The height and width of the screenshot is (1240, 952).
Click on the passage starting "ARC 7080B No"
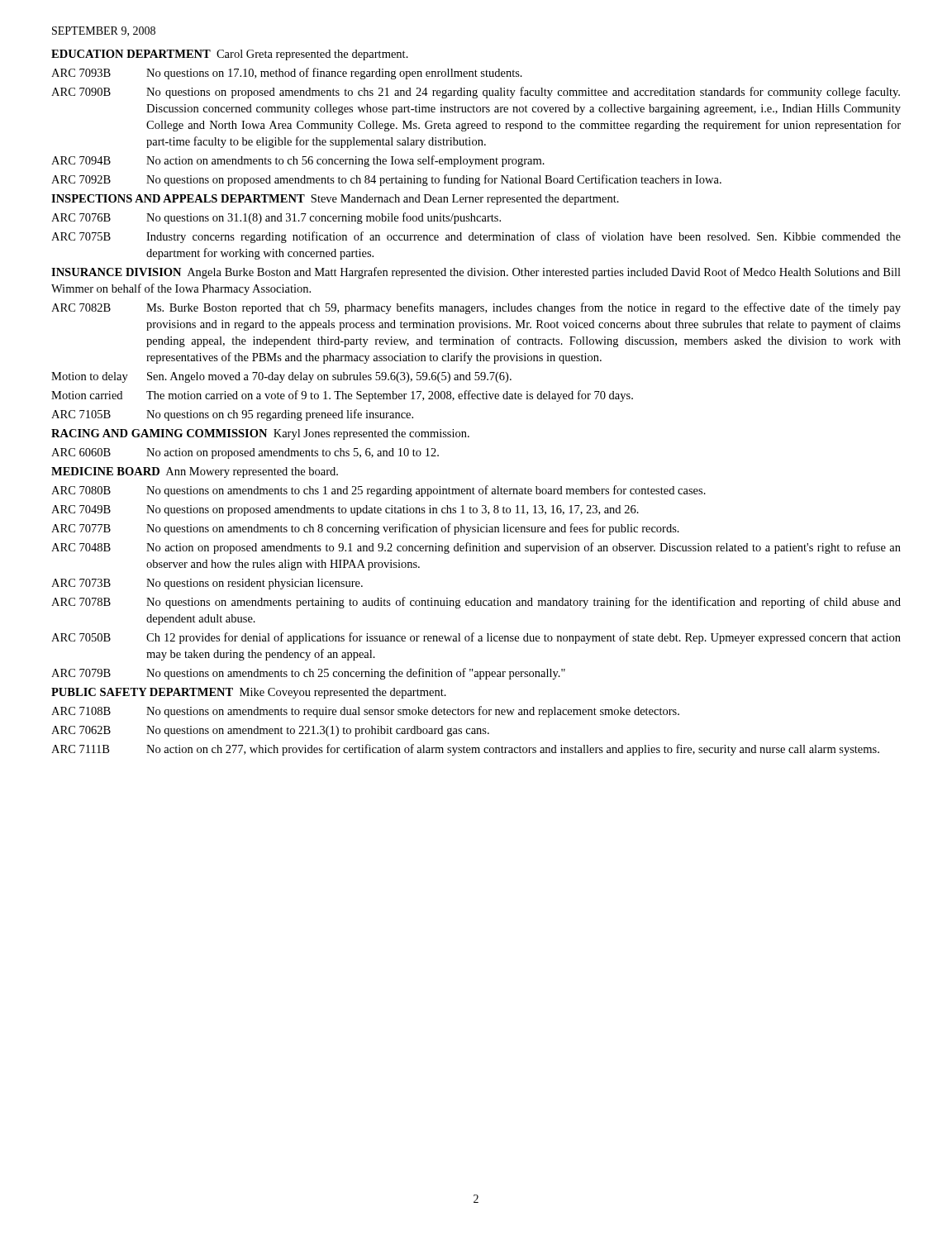[x=476, y=490]
